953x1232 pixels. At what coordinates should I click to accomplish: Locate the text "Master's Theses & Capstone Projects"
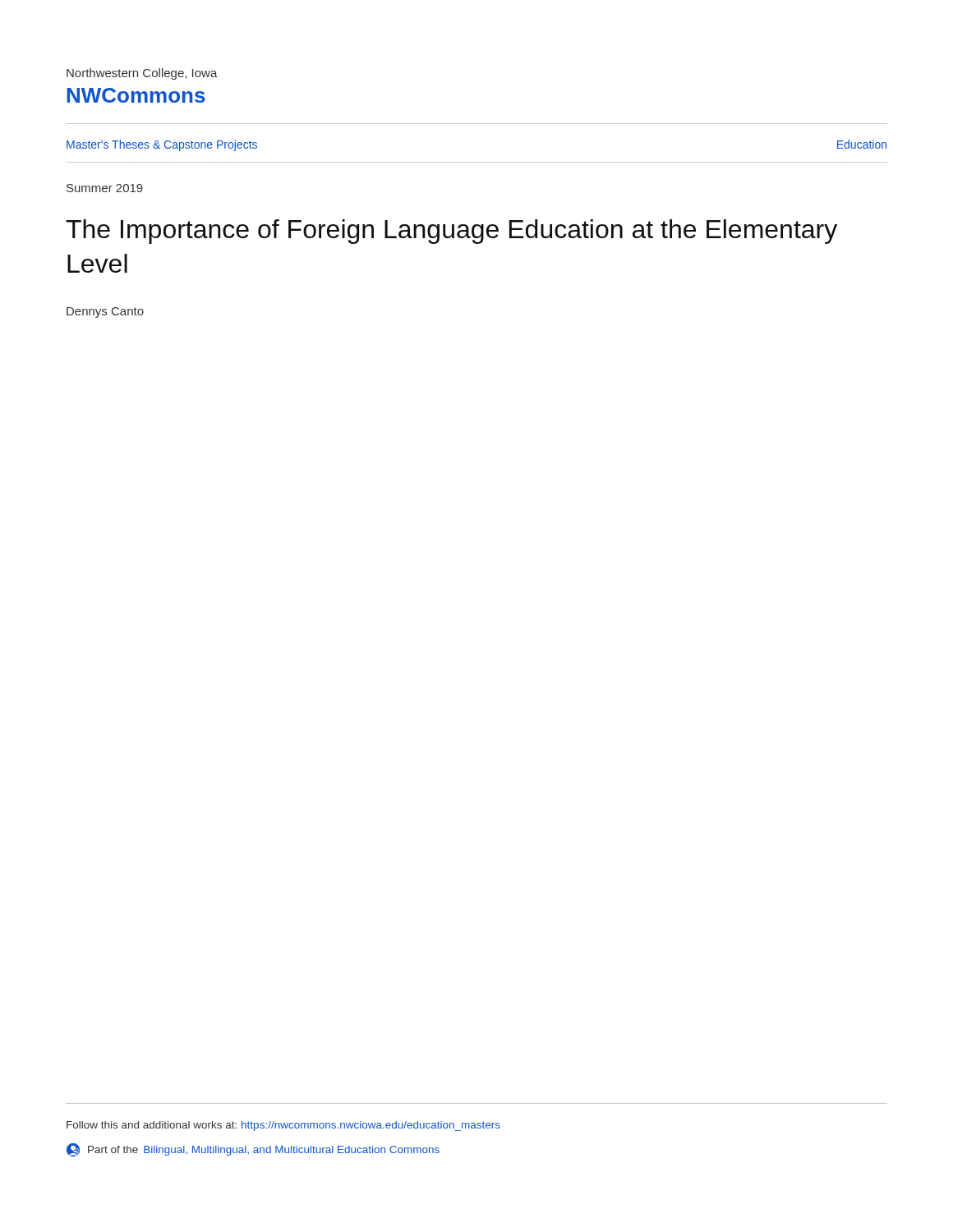[x=162, y=145]
